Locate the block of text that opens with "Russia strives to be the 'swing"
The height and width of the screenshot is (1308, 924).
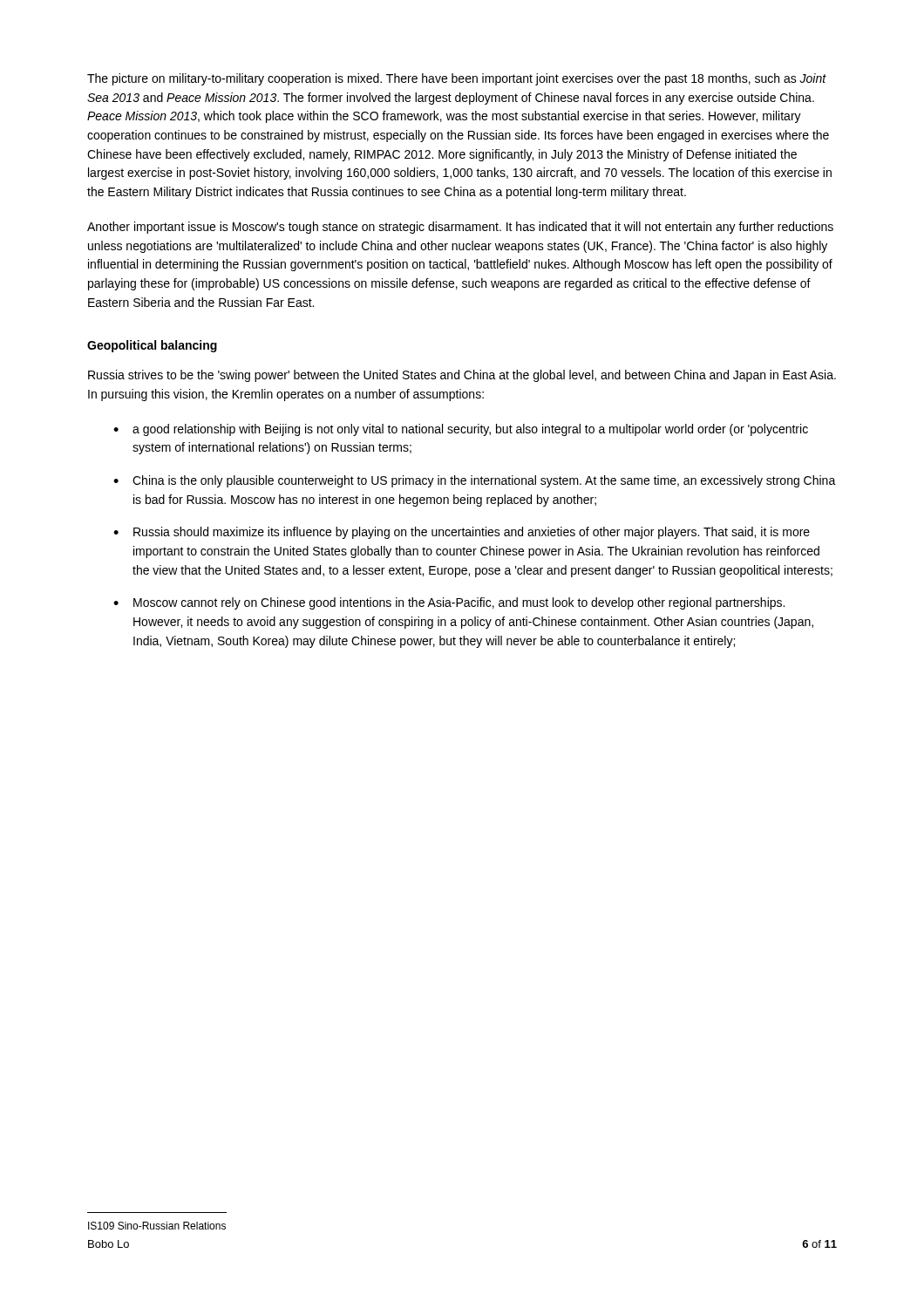462,385
